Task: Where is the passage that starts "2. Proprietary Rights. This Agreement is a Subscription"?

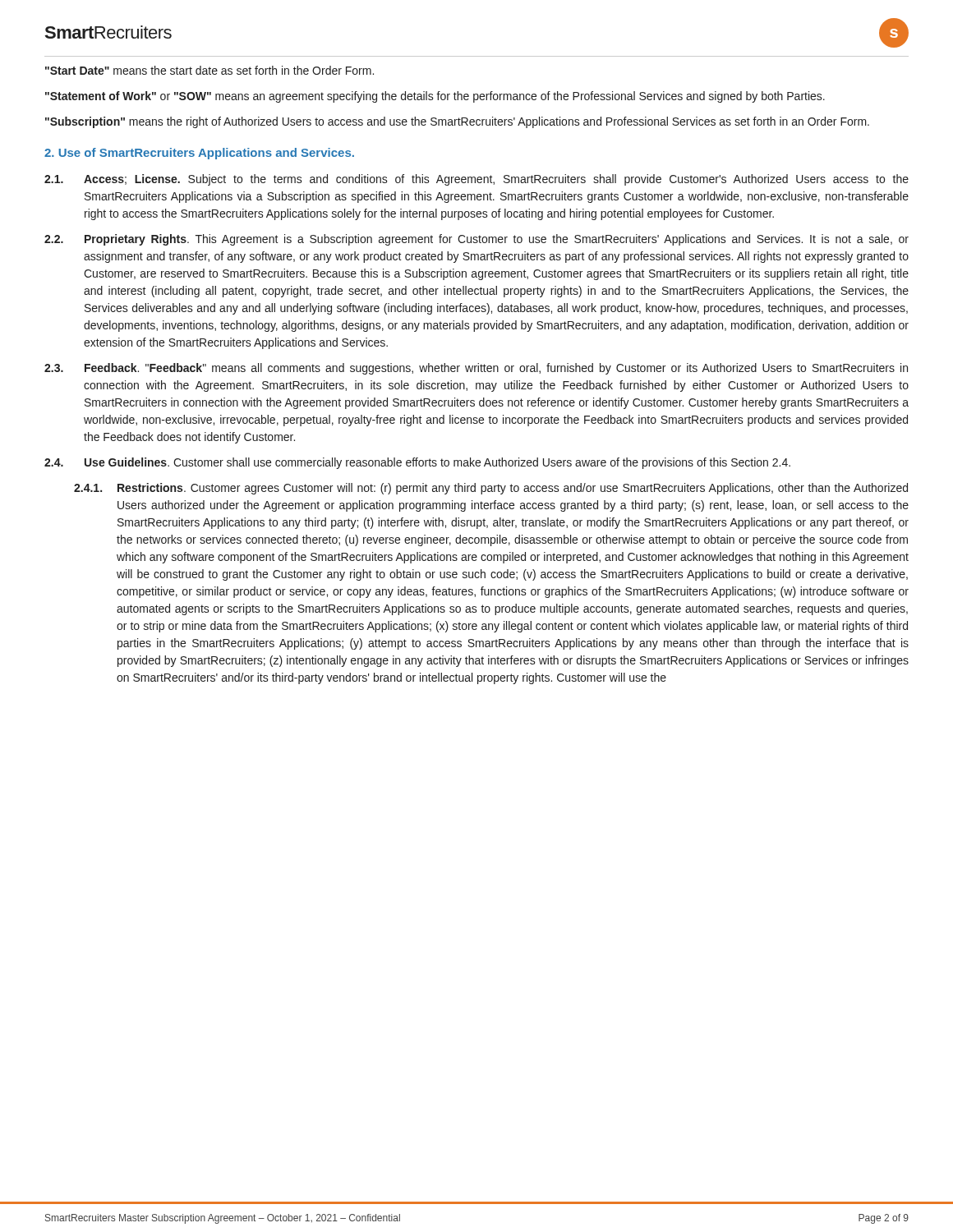Action: click(476, 291)
